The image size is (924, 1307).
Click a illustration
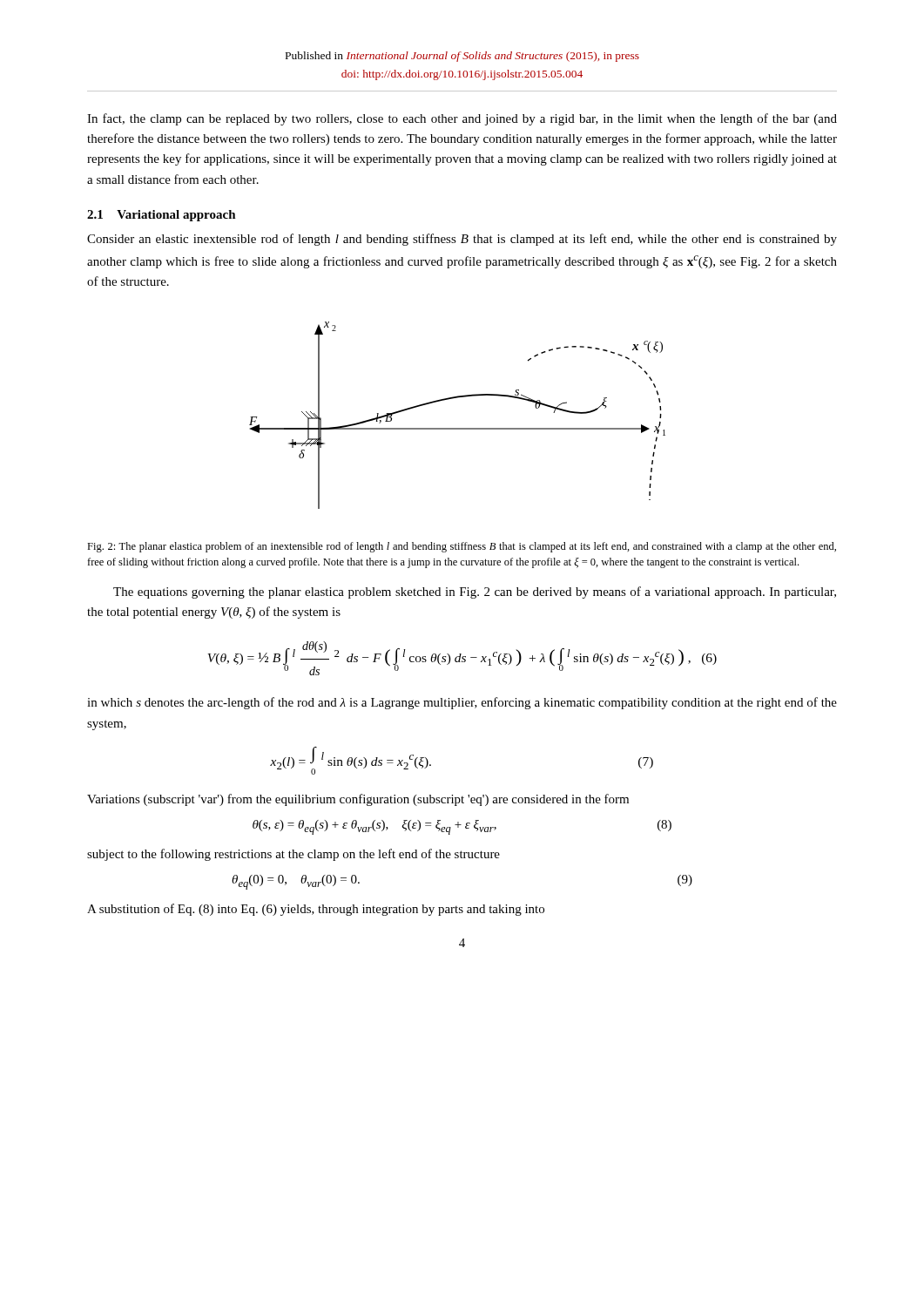pyautogui.click(x=462, y=421)
